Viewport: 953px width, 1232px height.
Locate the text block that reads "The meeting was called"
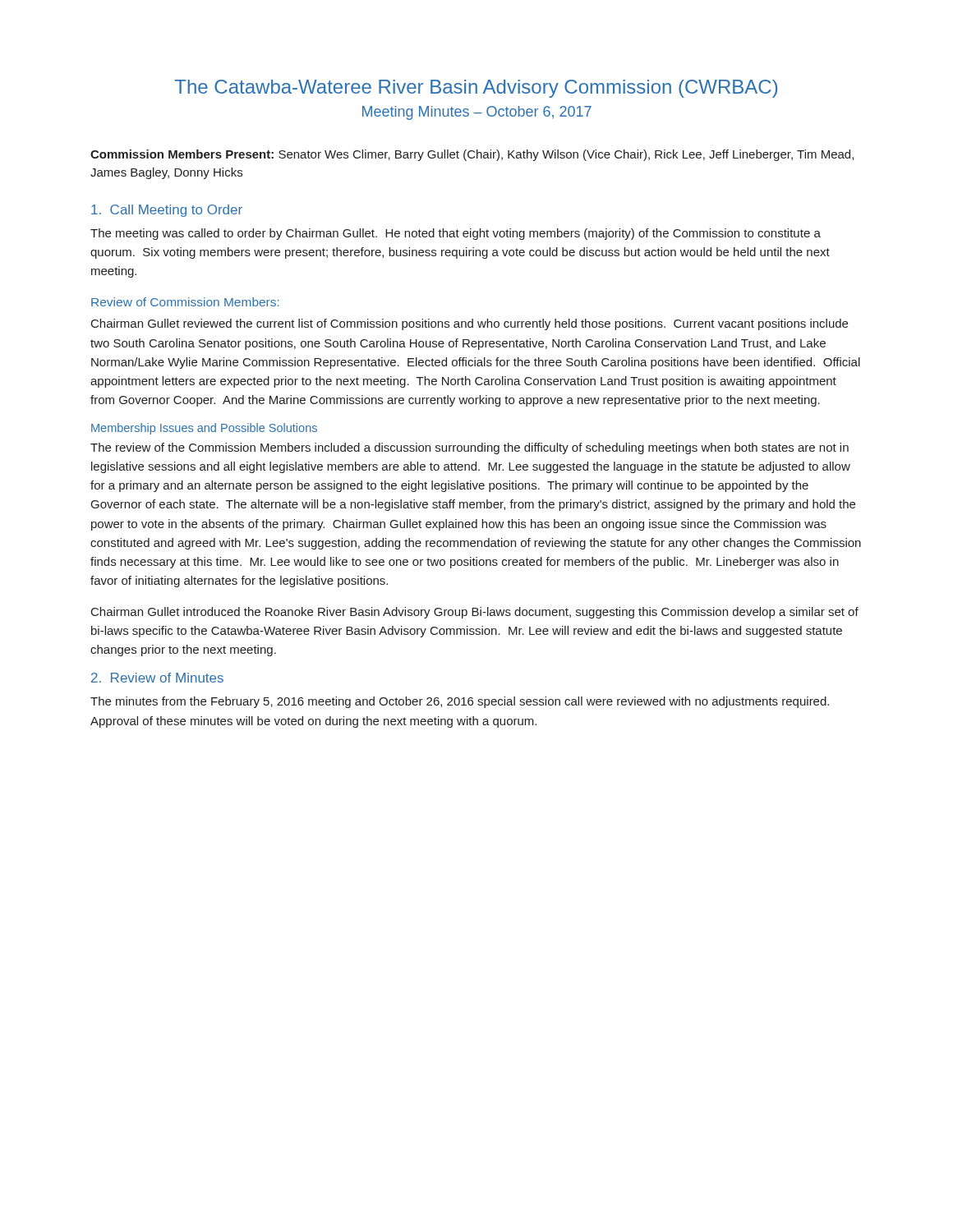[x=460, y=252]
